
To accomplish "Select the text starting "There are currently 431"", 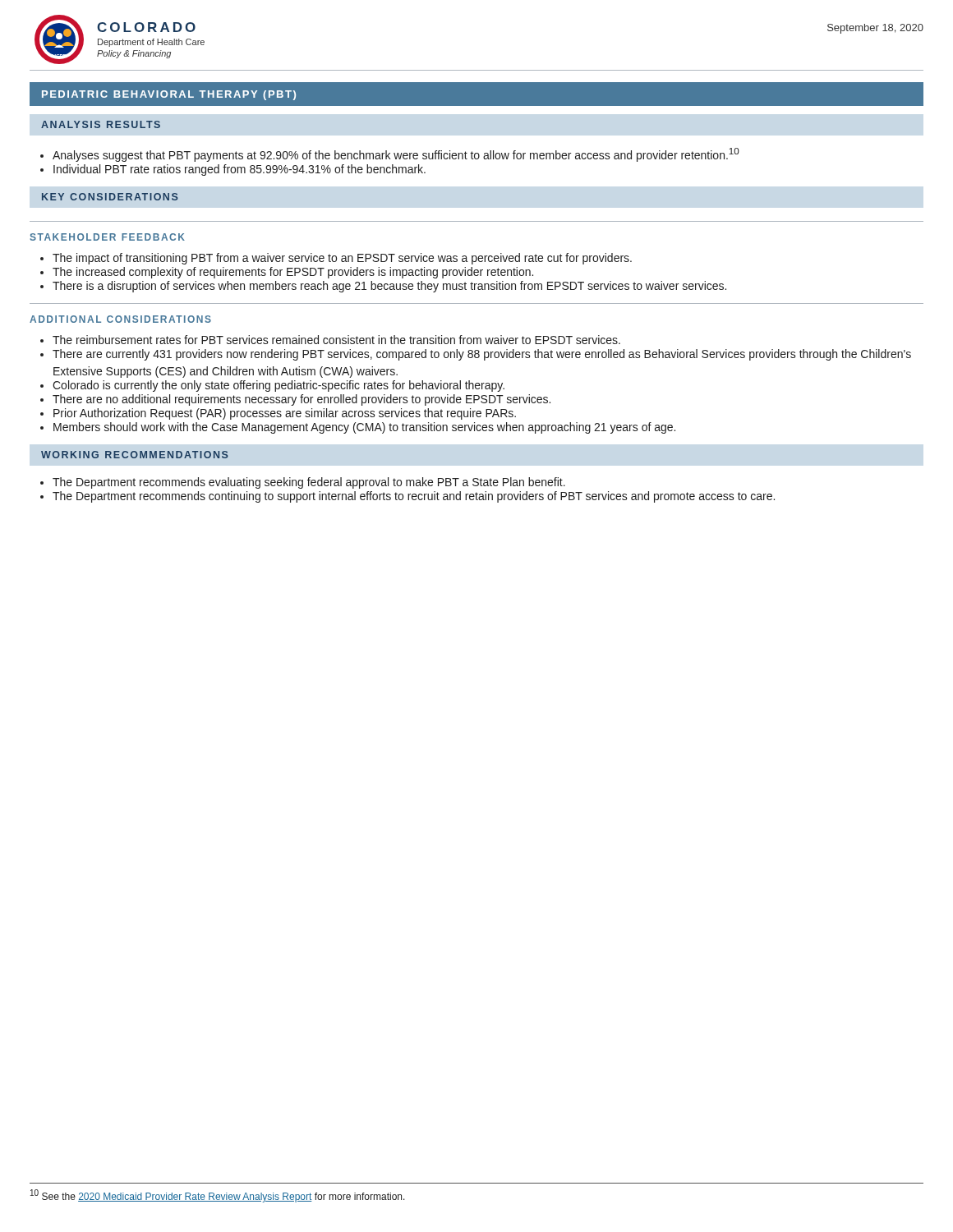I will (476, 363).
